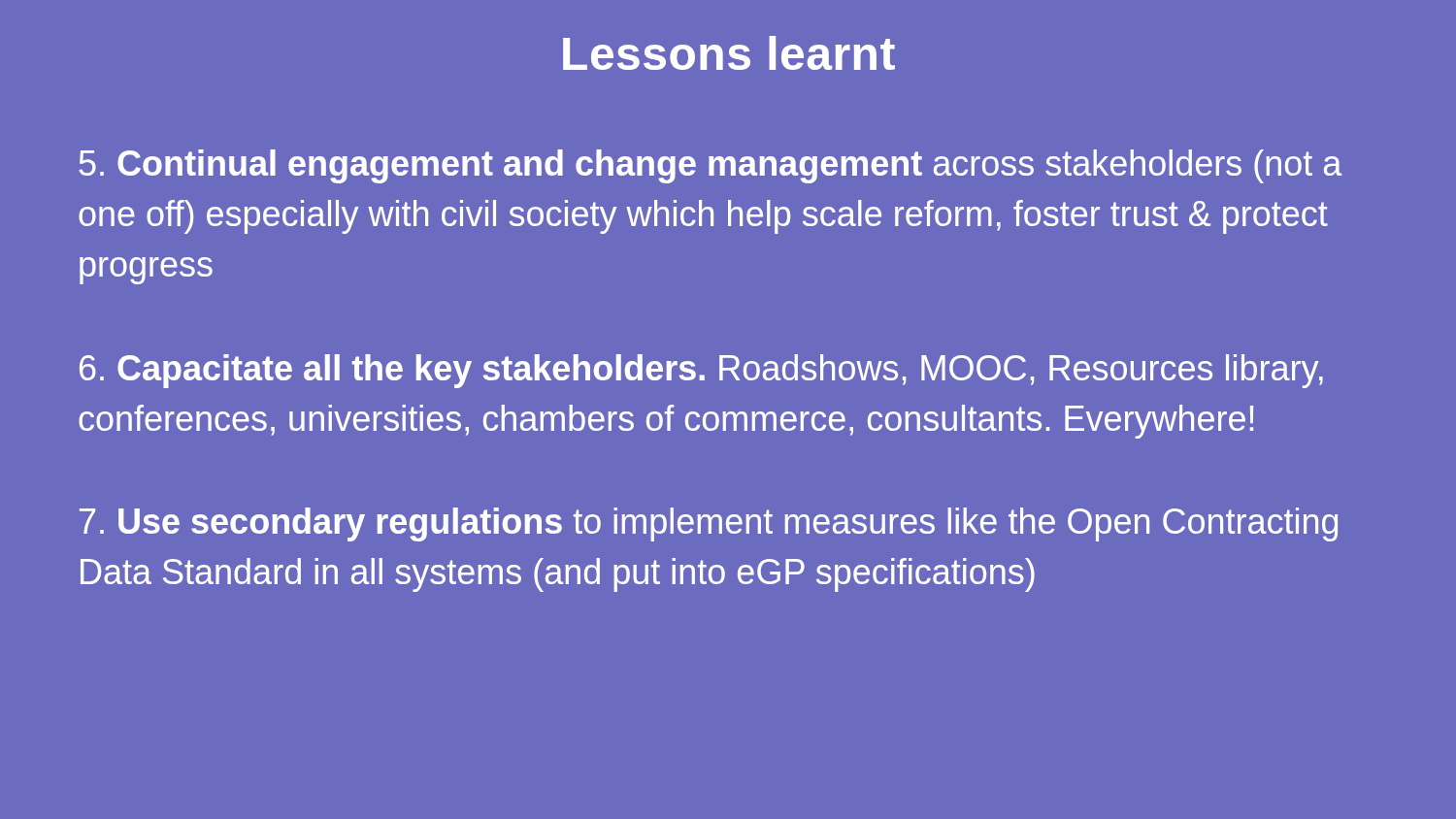Click the passage that begins "7. Use secondary regulations to implement measures"
Viewport: 1456px width, 819px height.
(709, 547)
